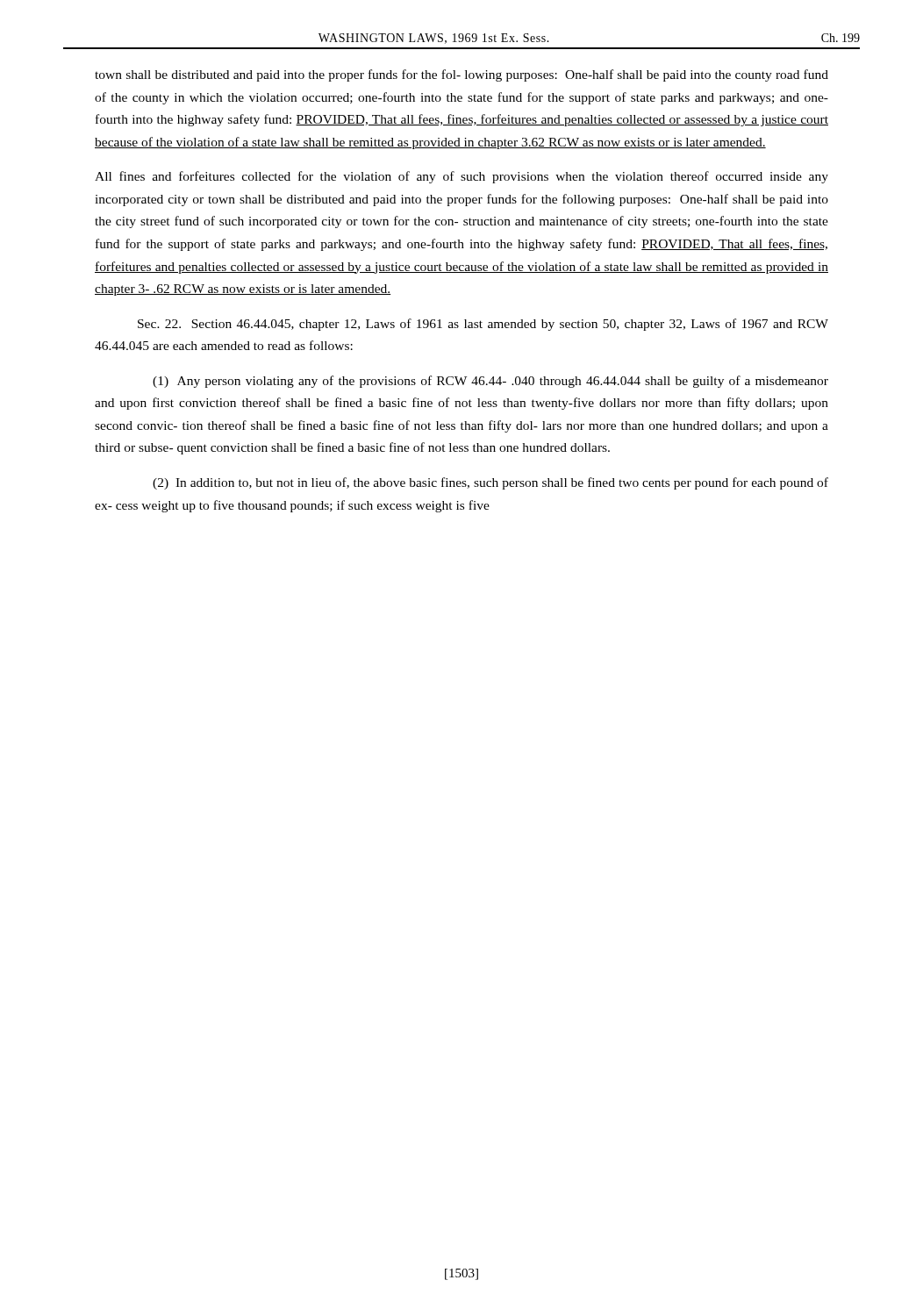Locate the block of text that opens with "town shall be distributed and paid"
The width and height of the screenshot is (923, 1316).
[x=462, y=108]
